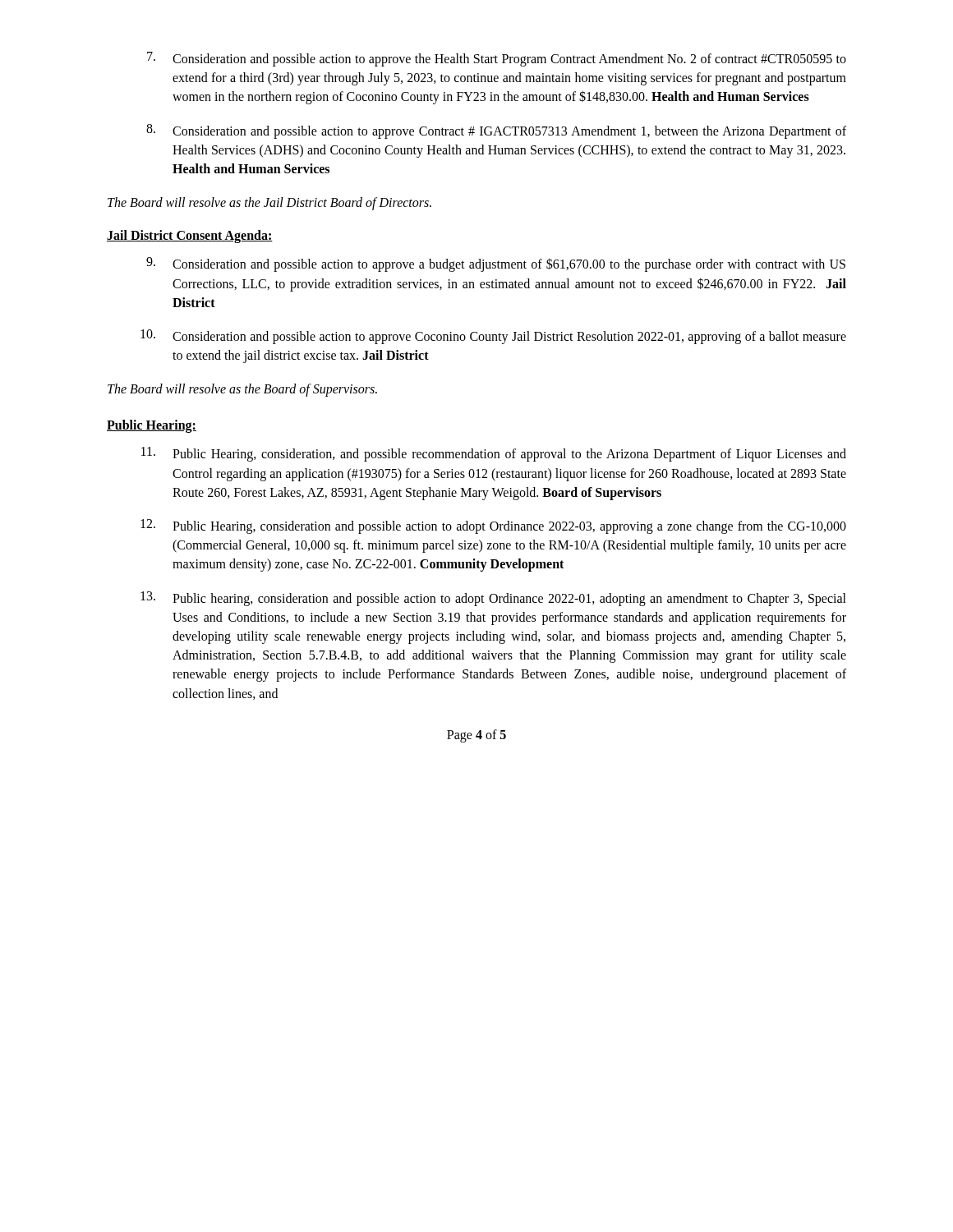The image size is (953, 1232).
Task: Click the passage that begins "12. Public Hearing, consideration and possible action"
Action: [x=476, y=545]
